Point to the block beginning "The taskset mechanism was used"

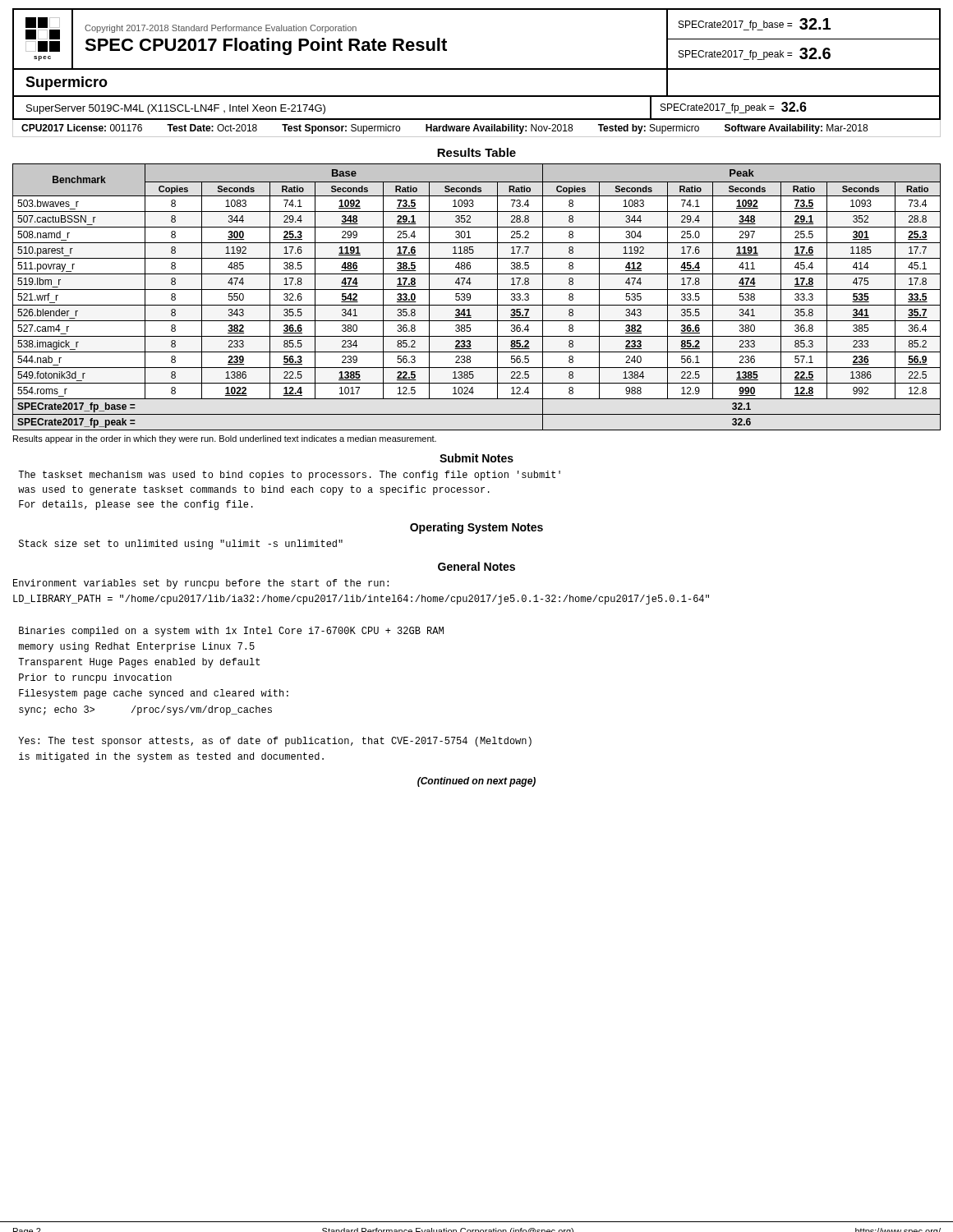coord(287,490)
